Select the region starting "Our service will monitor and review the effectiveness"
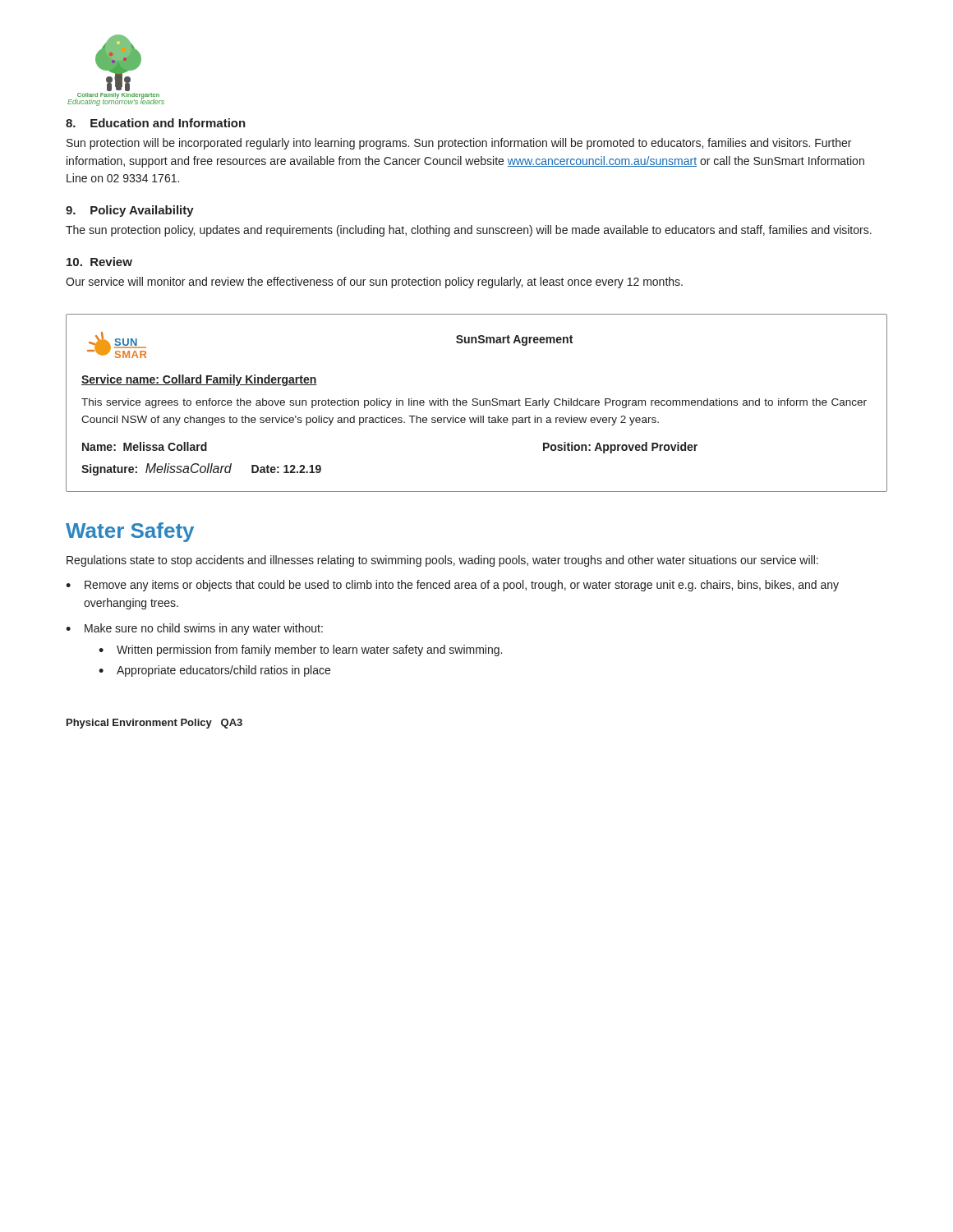 click(375, 282)
